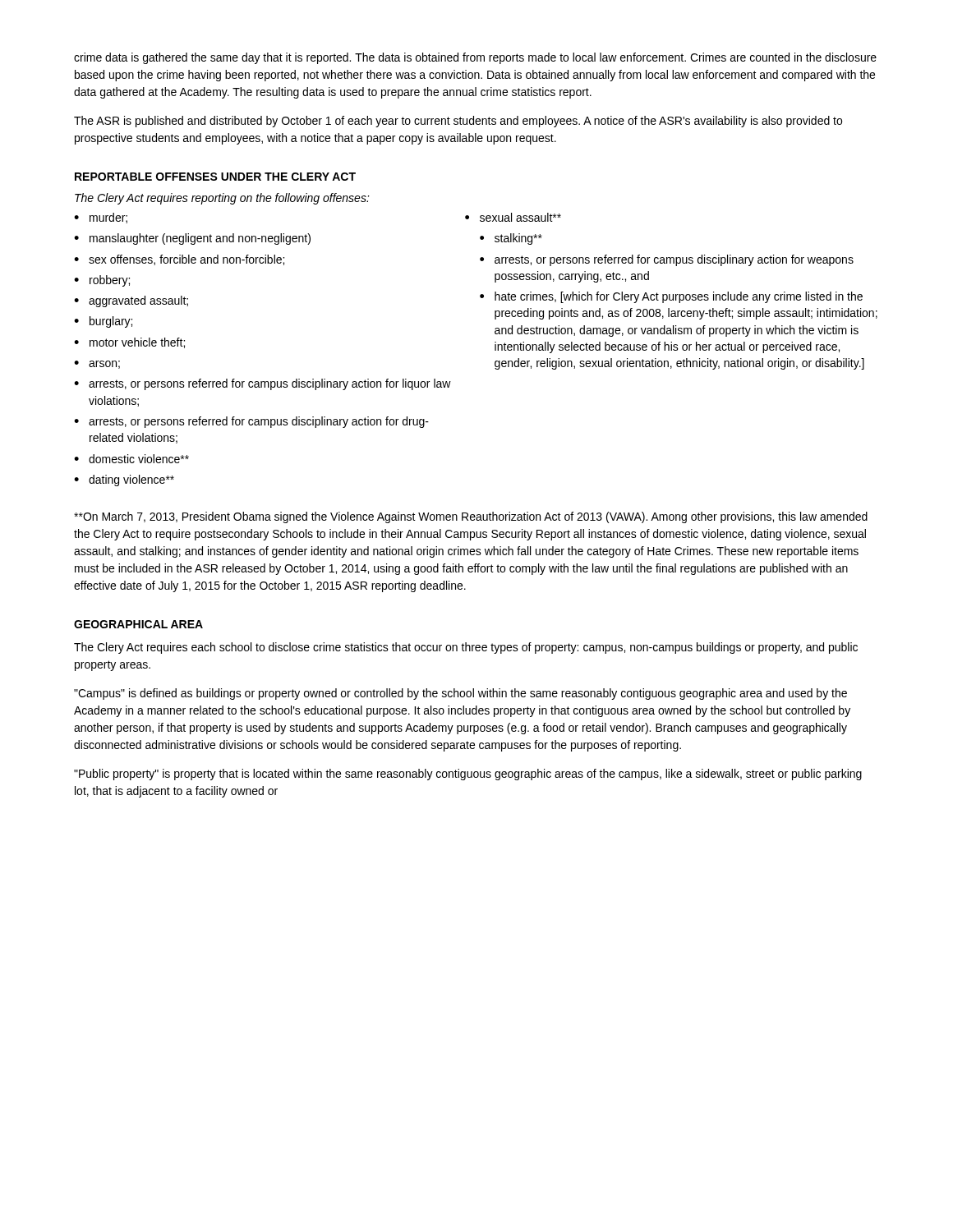Click on the passage starting "The Clery Act requires each school to"
953x1232 pixels.
pos(466,656)
